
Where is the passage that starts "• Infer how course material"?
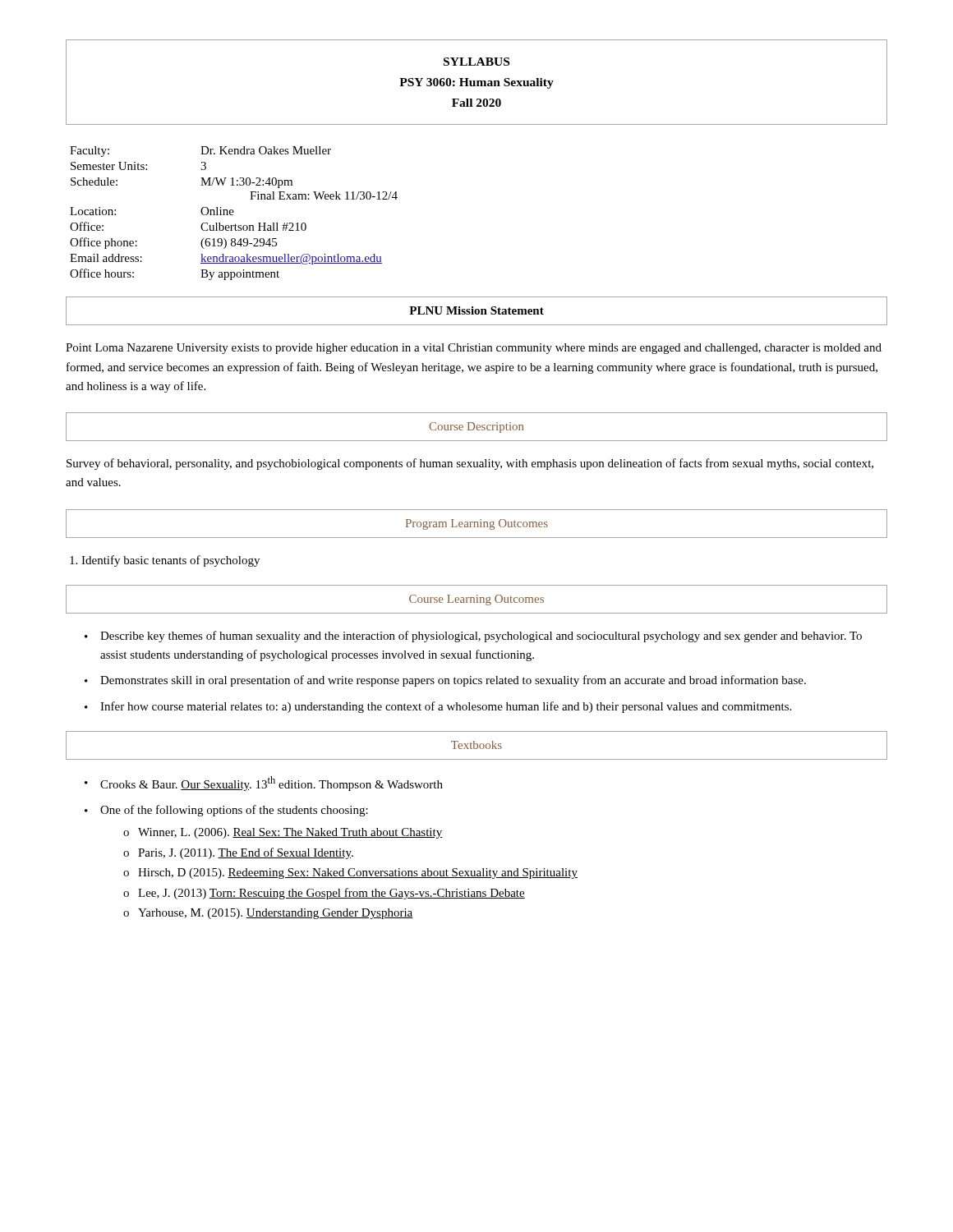(438, 707)
